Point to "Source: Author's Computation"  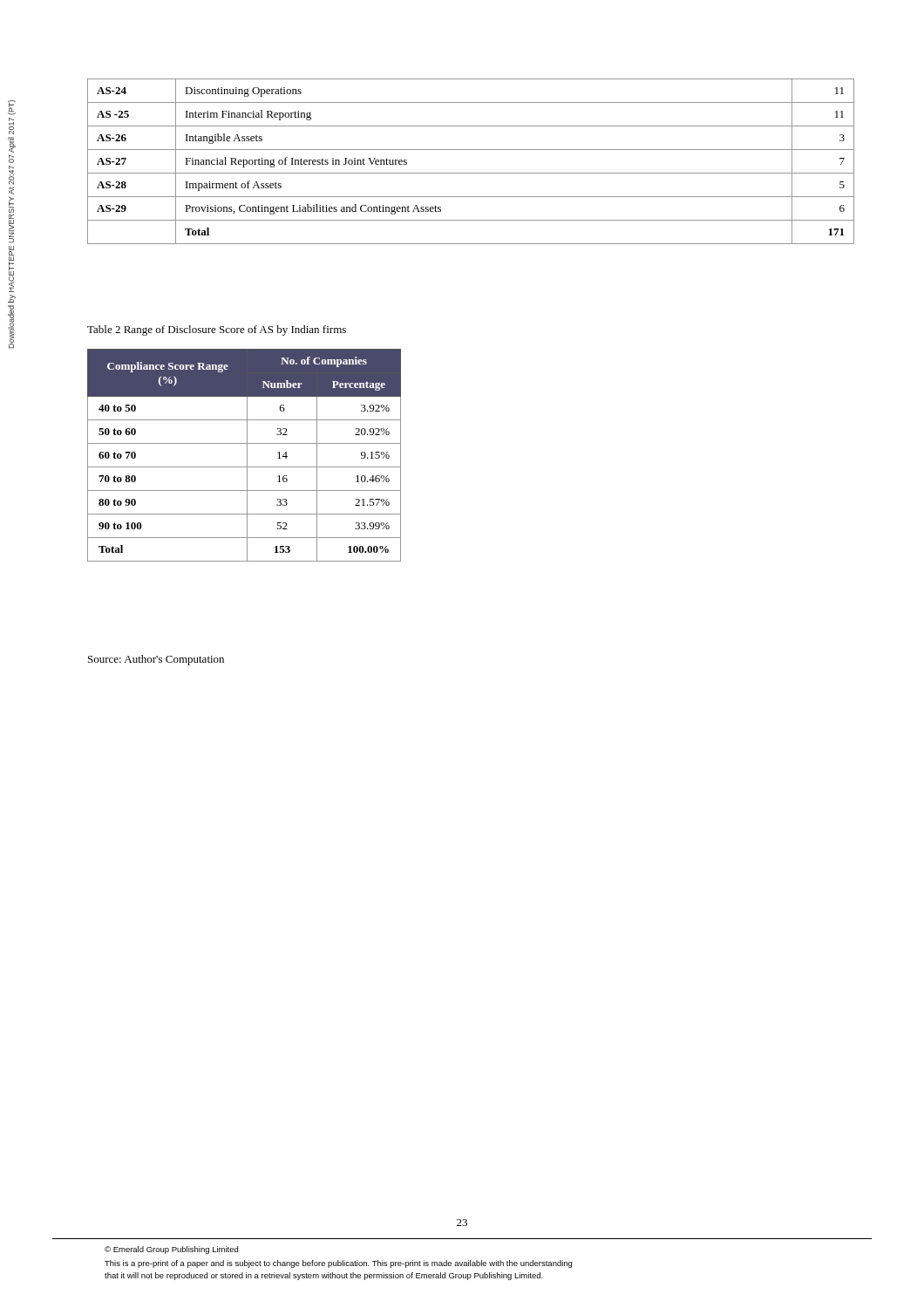pyautogui.click(x=156, y=659)
